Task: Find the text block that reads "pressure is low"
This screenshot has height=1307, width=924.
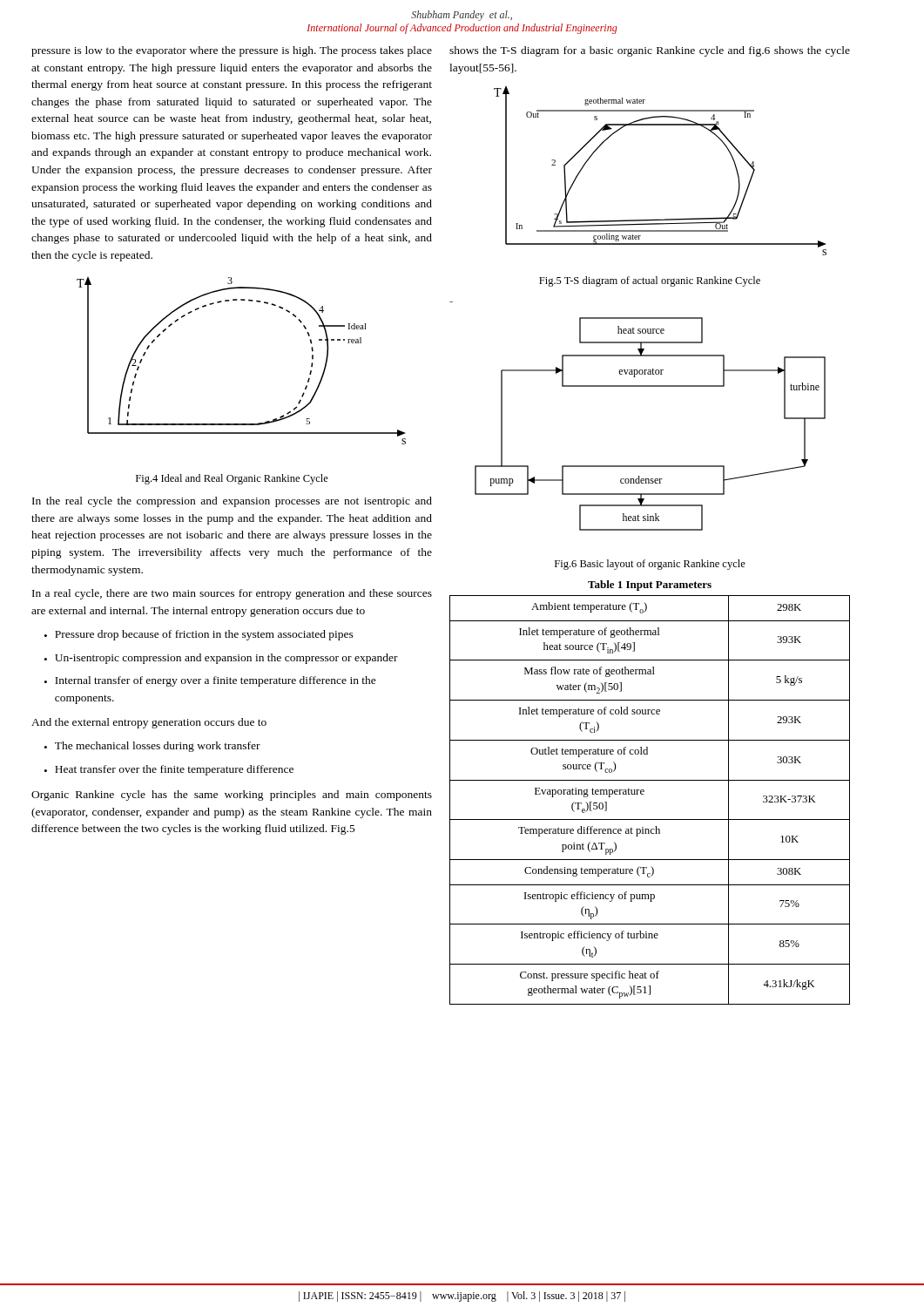Action: 232,153
